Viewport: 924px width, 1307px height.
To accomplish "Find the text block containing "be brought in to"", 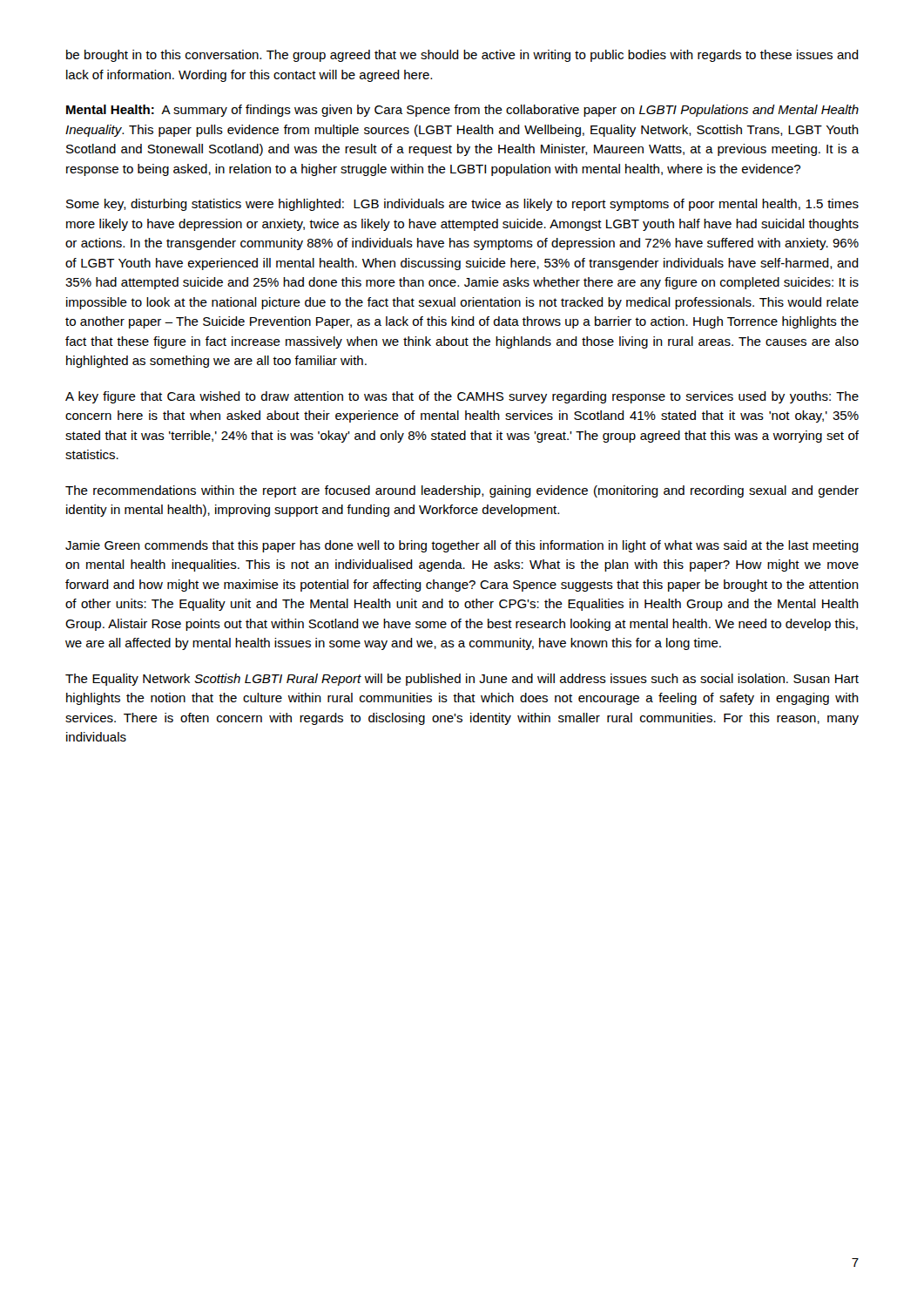I will (462, 64).
